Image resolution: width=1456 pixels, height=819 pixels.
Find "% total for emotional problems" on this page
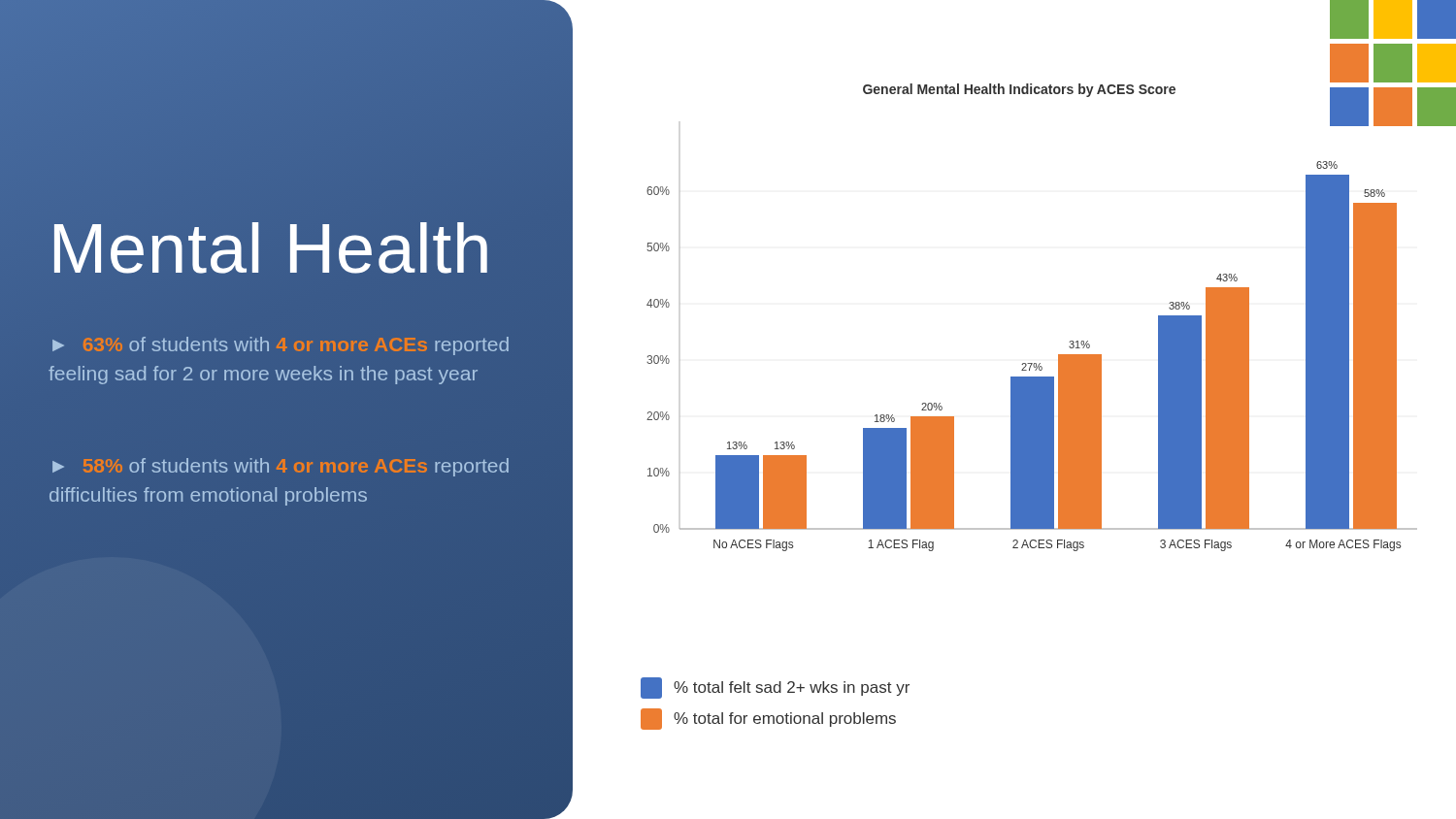[x=769, y=719]
